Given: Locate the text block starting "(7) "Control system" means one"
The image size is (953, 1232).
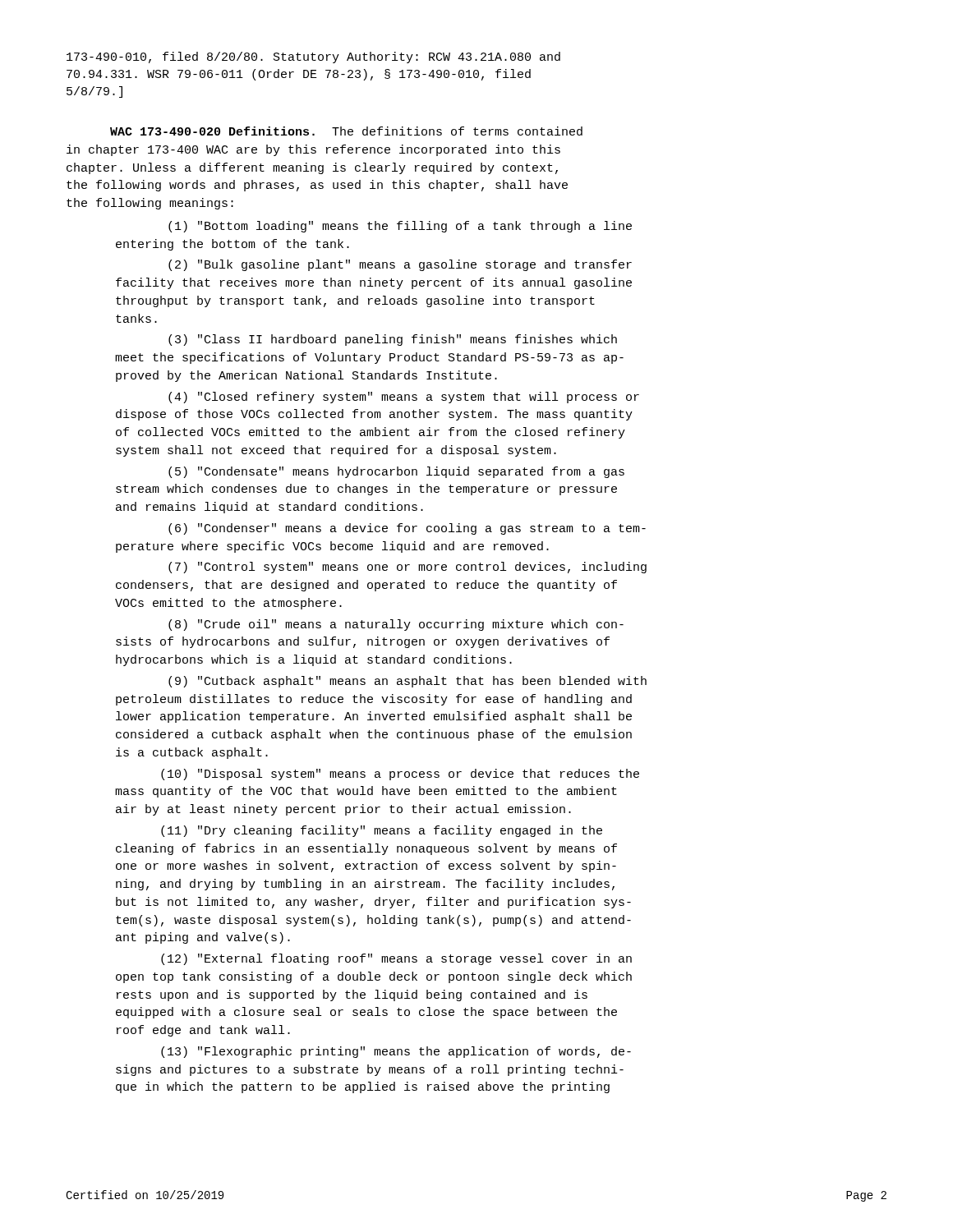Looking at the screenshot, I should tap(381, 586).
